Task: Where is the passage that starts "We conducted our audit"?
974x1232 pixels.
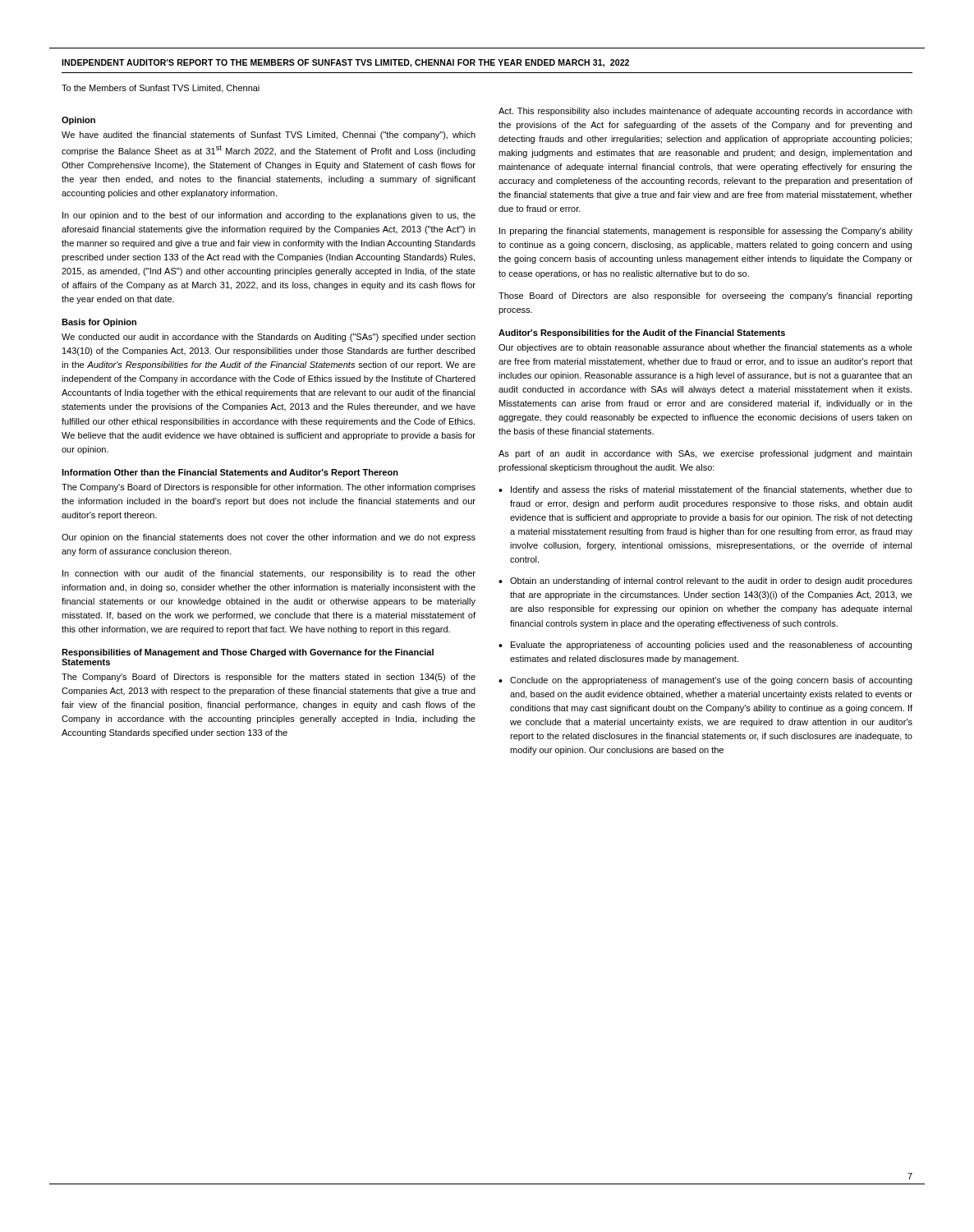Action: coord(269,393)
